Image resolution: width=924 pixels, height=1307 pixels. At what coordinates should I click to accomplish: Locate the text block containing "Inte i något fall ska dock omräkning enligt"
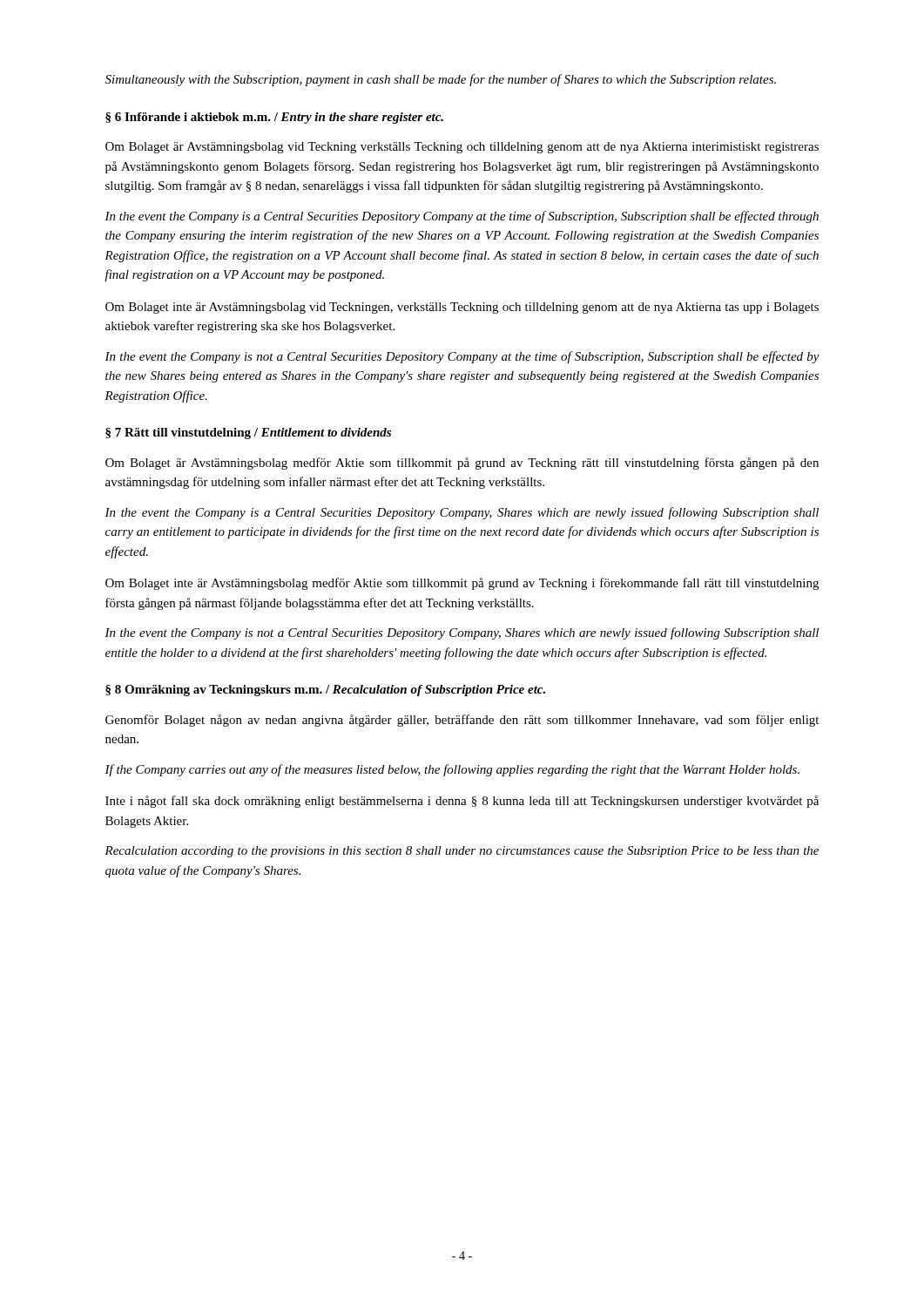tap(462, 811)
